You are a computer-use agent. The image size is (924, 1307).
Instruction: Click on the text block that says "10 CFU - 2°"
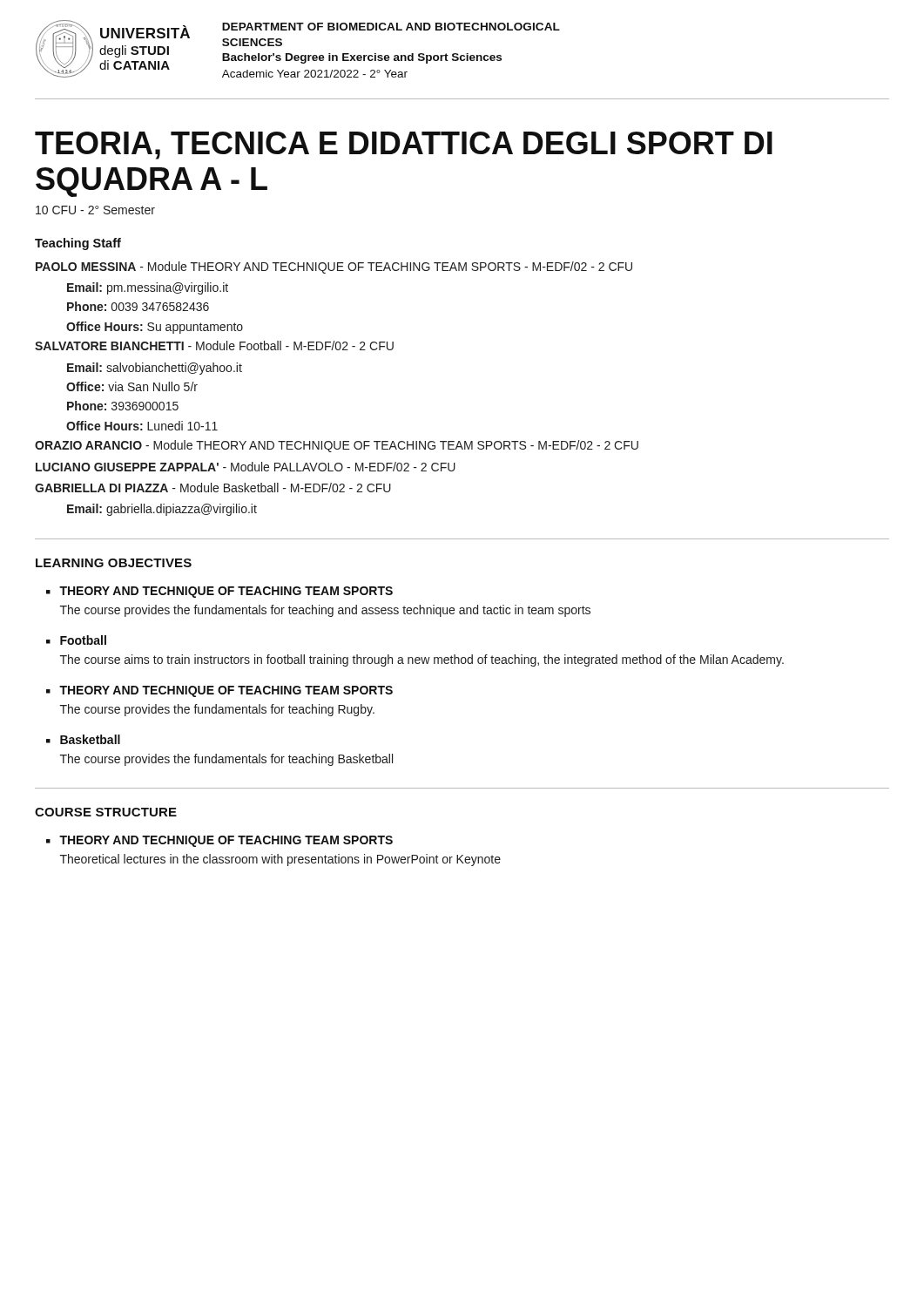tap(95, 210)
